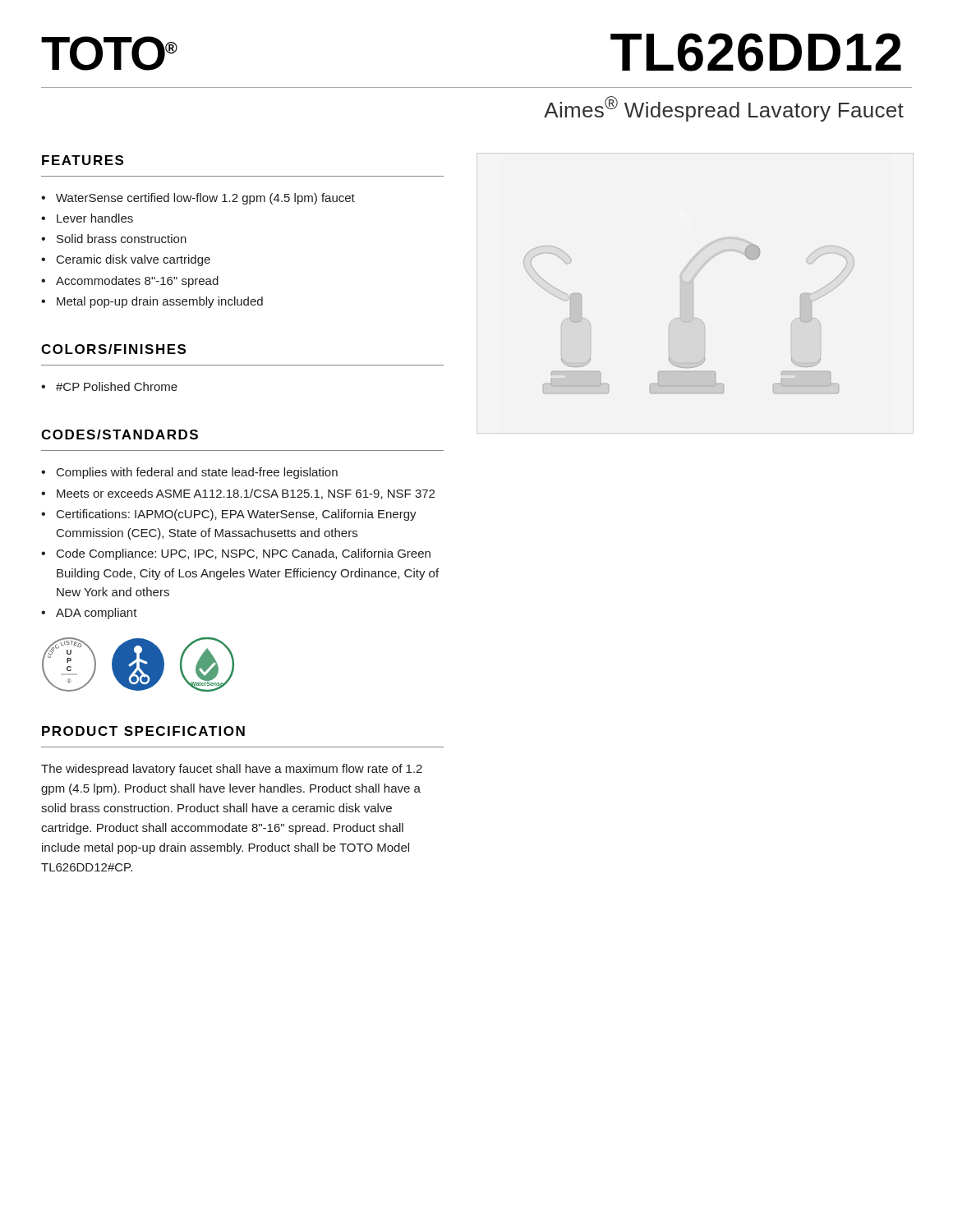Click the passage that begins "WaterSense certified low-flow 1.2 gpm (4.5"
This screenshot has height=1232, width=953.
coord(205,197)
